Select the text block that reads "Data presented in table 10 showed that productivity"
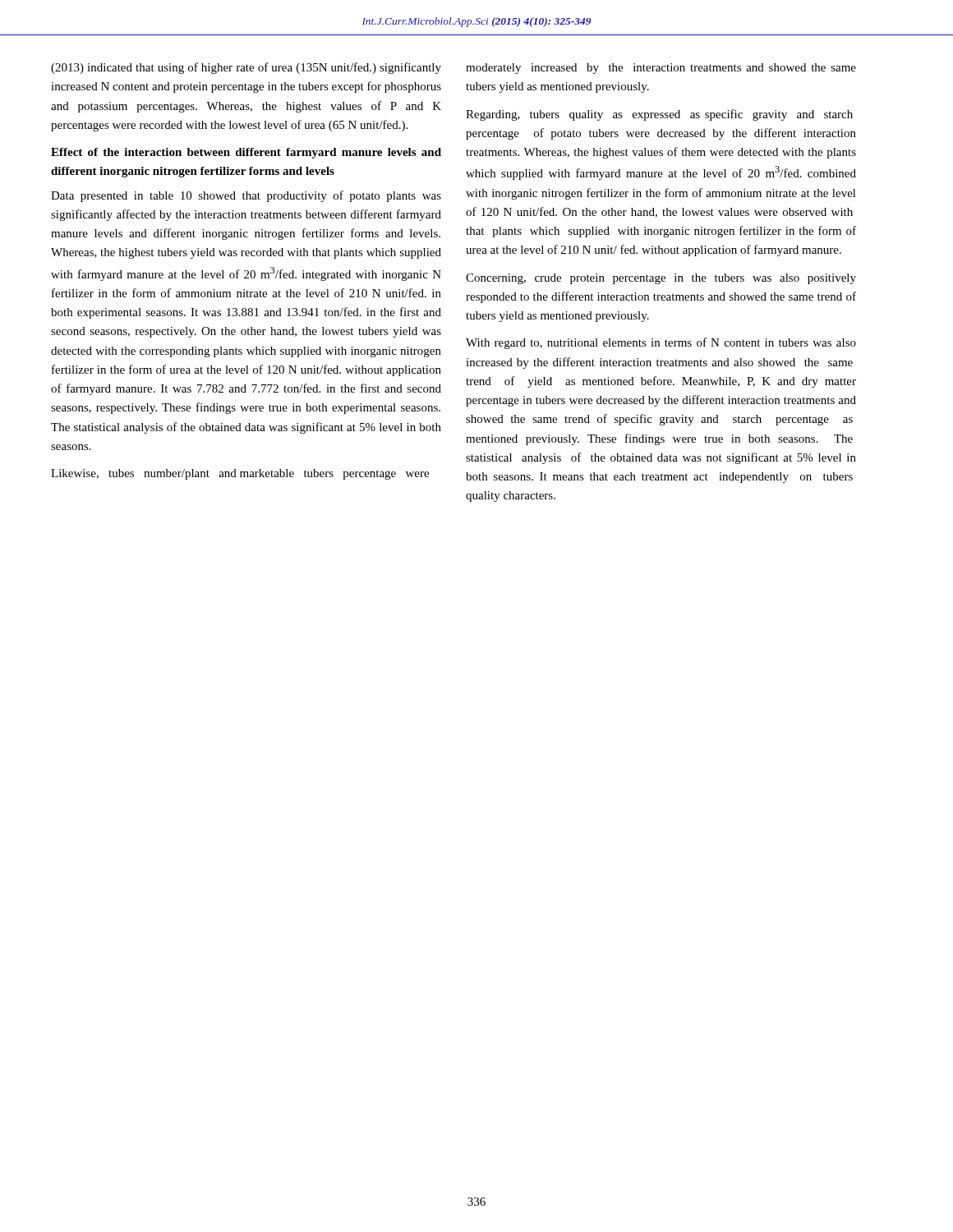 (246, 321)
